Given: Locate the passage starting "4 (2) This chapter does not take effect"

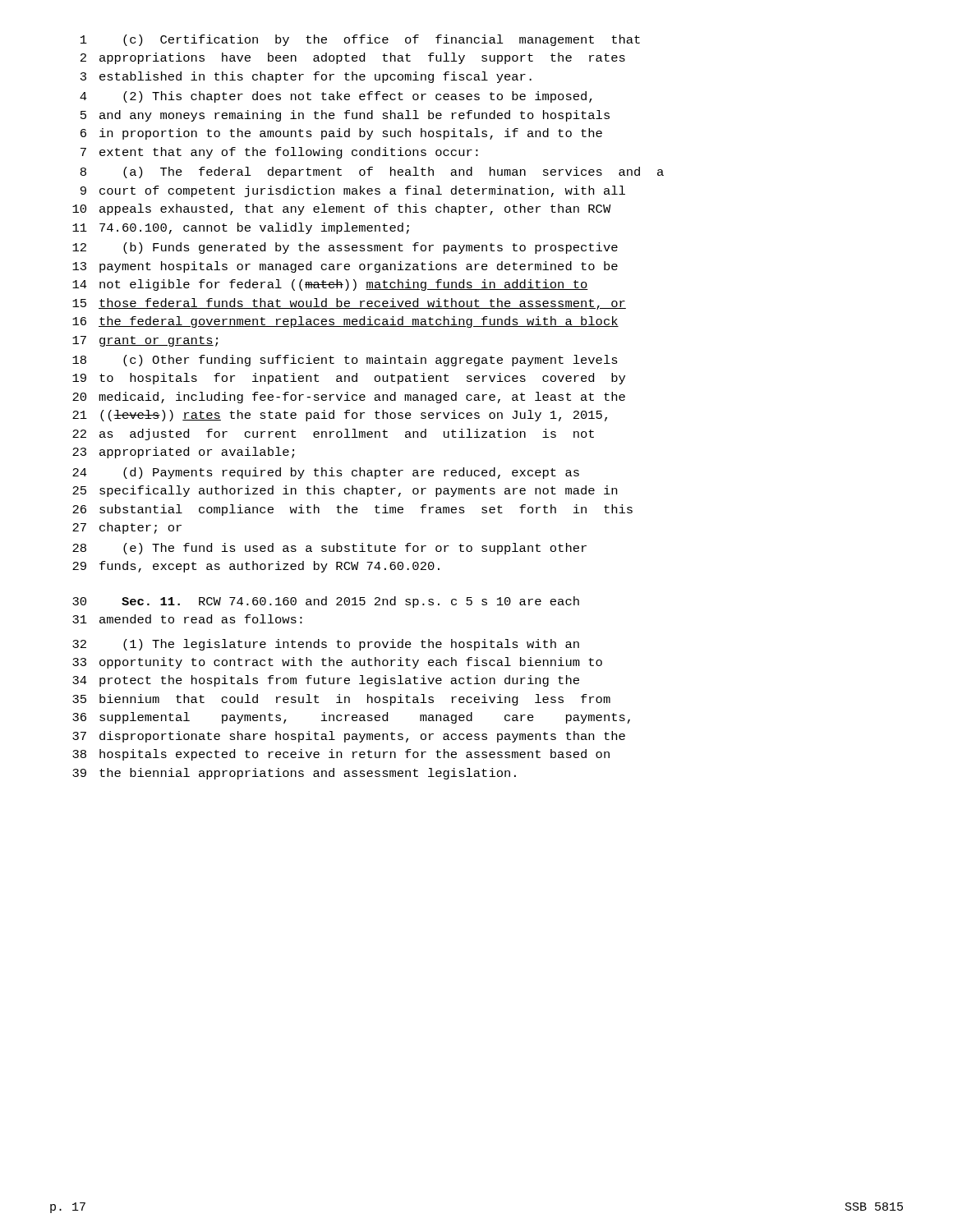Looking at the screenshot, I should [x=476, y=125].
